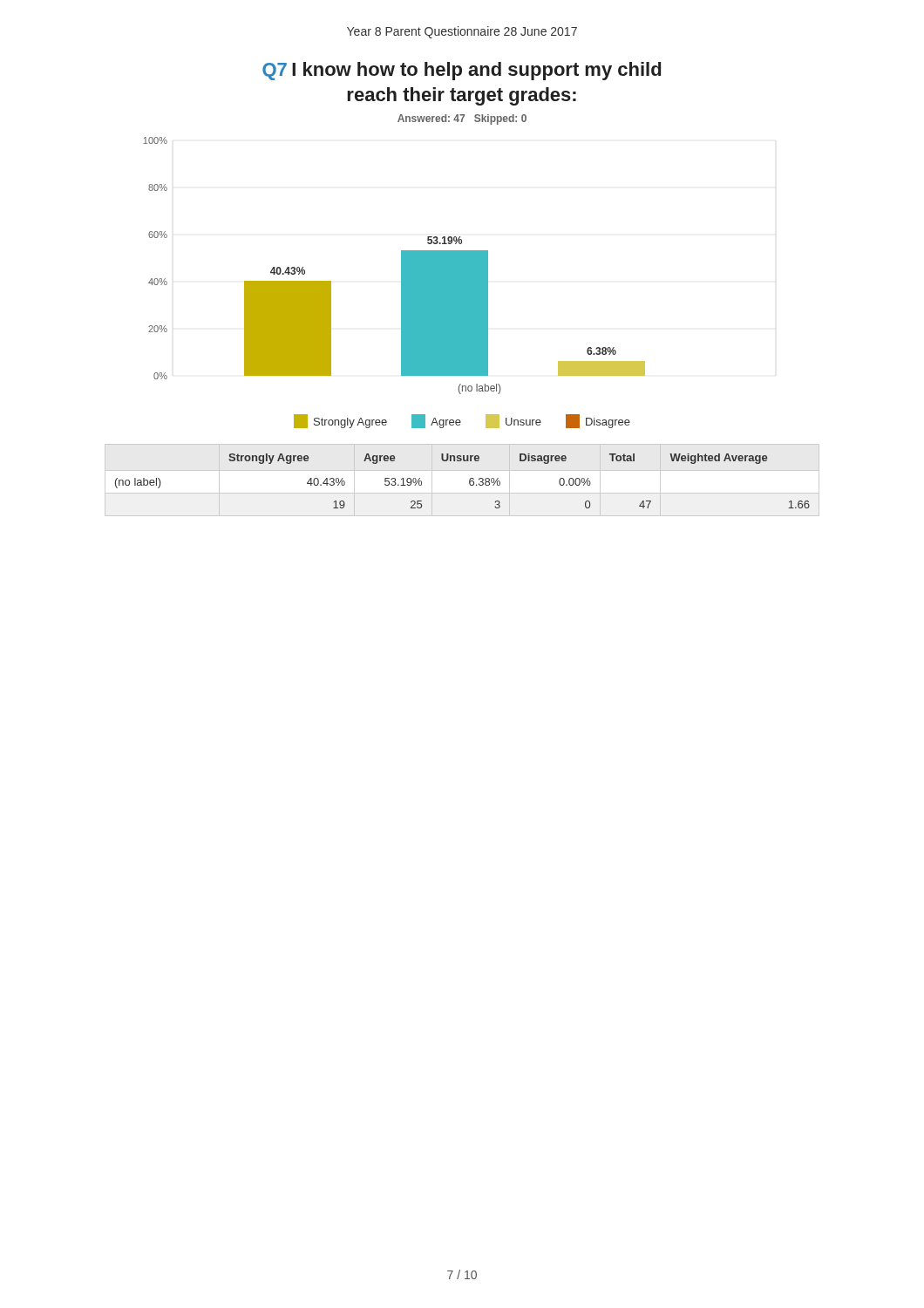924x1308 pixels.
Task: Find the bar chart
Action: (x=462, y=278)
